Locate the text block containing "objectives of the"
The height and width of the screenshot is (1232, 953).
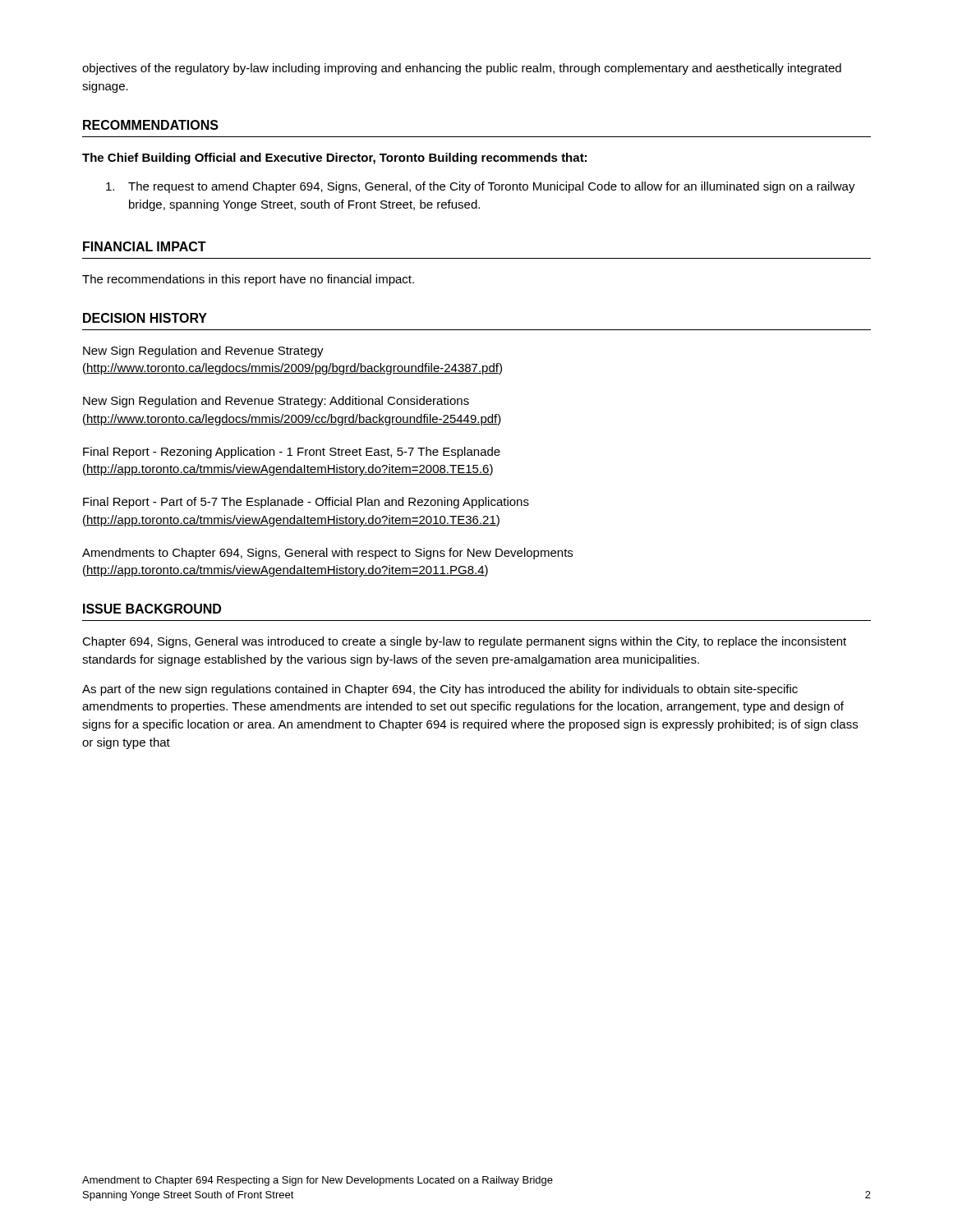[462, 77]
